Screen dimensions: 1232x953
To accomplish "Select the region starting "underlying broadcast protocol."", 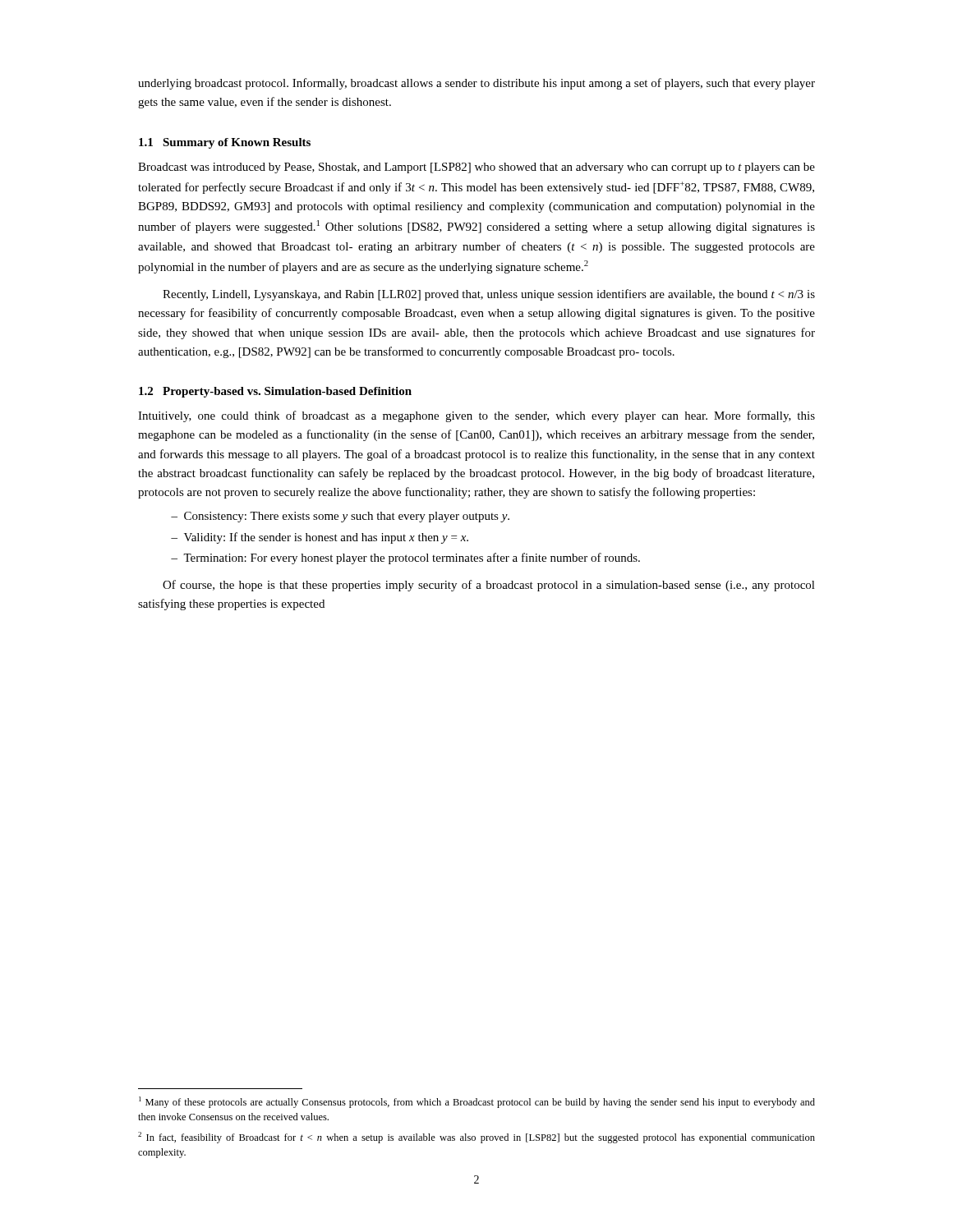I will [x=476, y=93].
